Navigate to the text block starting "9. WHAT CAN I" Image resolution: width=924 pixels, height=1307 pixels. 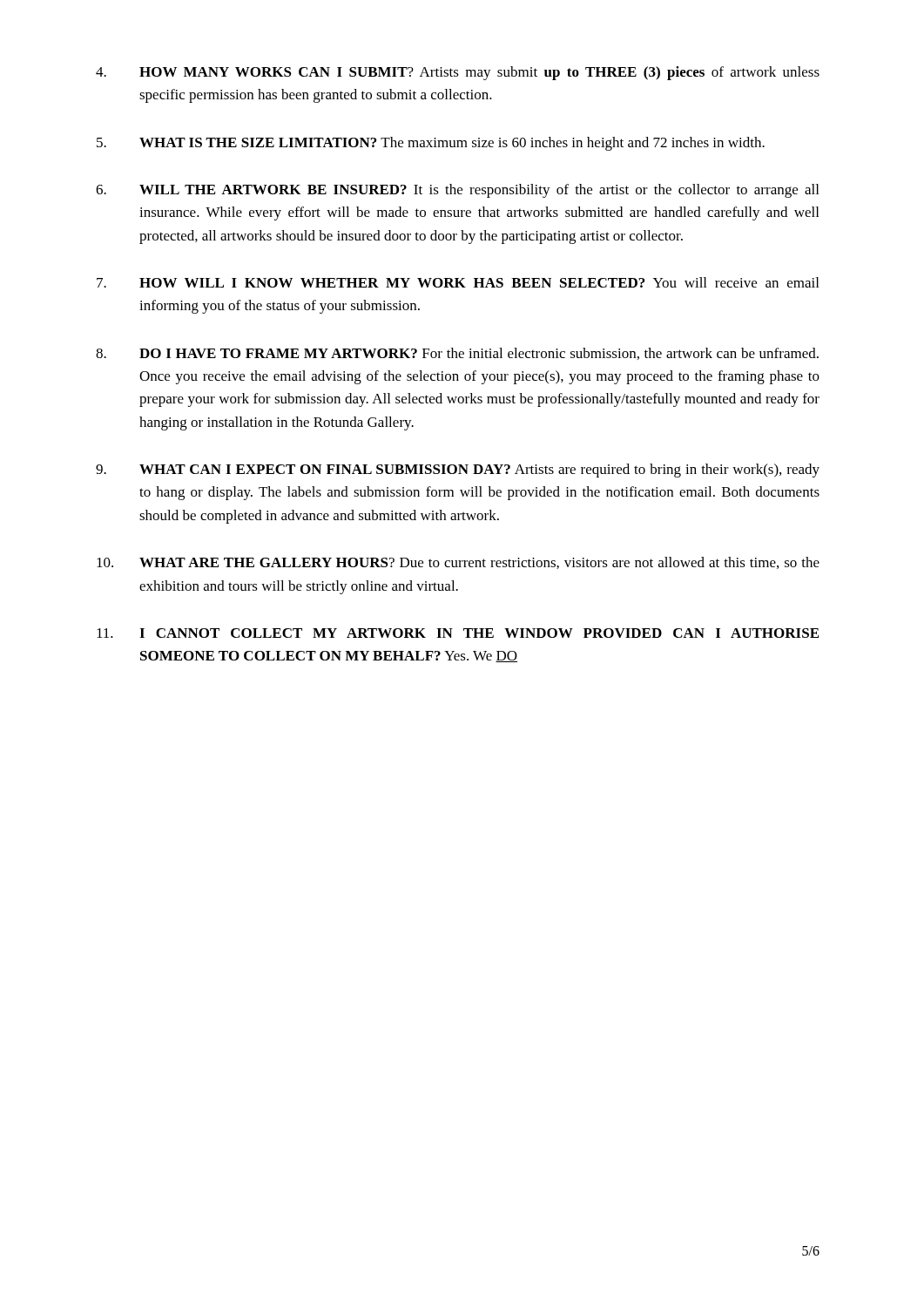tap(458, 493)
